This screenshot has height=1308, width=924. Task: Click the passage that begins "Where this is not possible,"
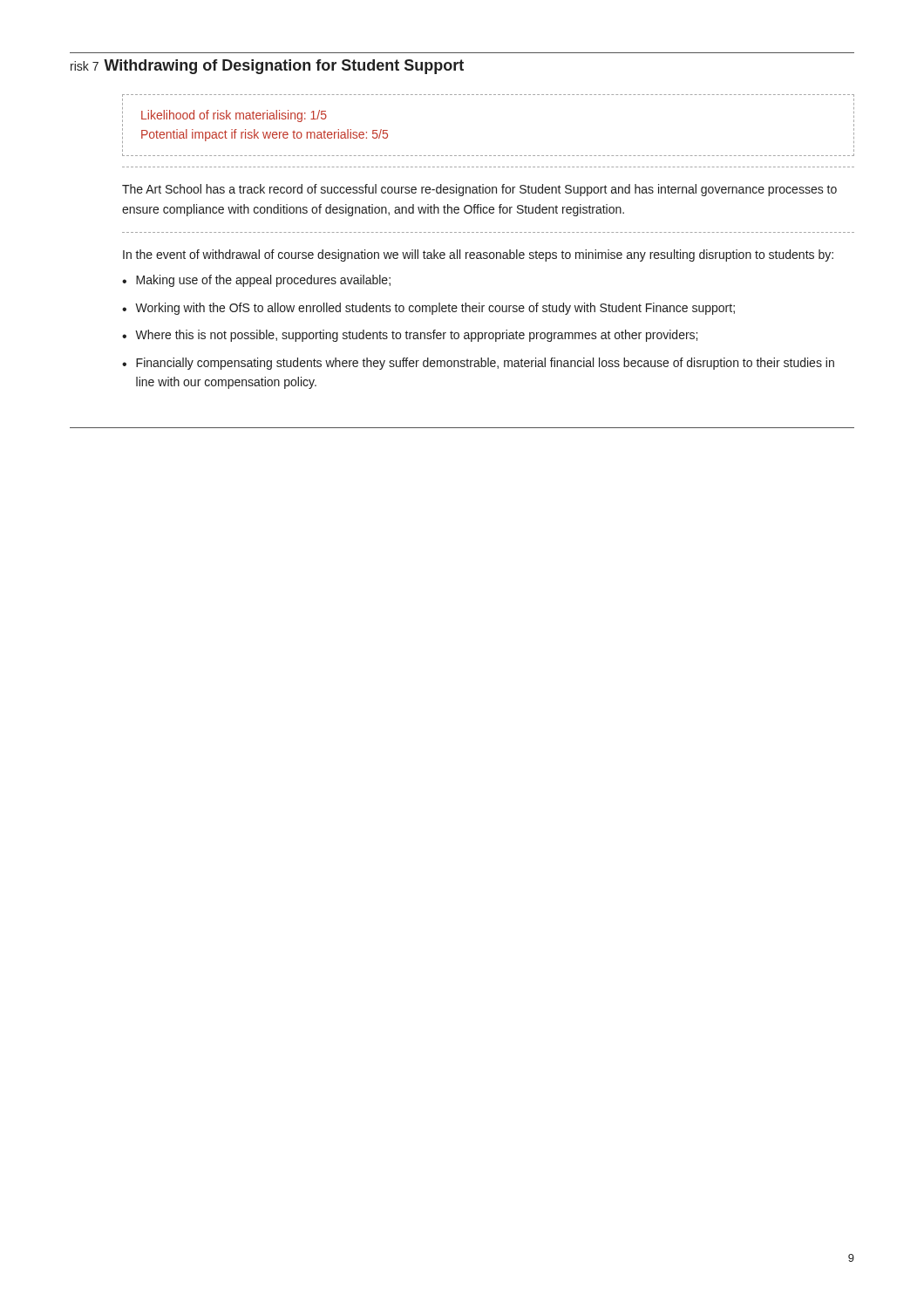417,335
